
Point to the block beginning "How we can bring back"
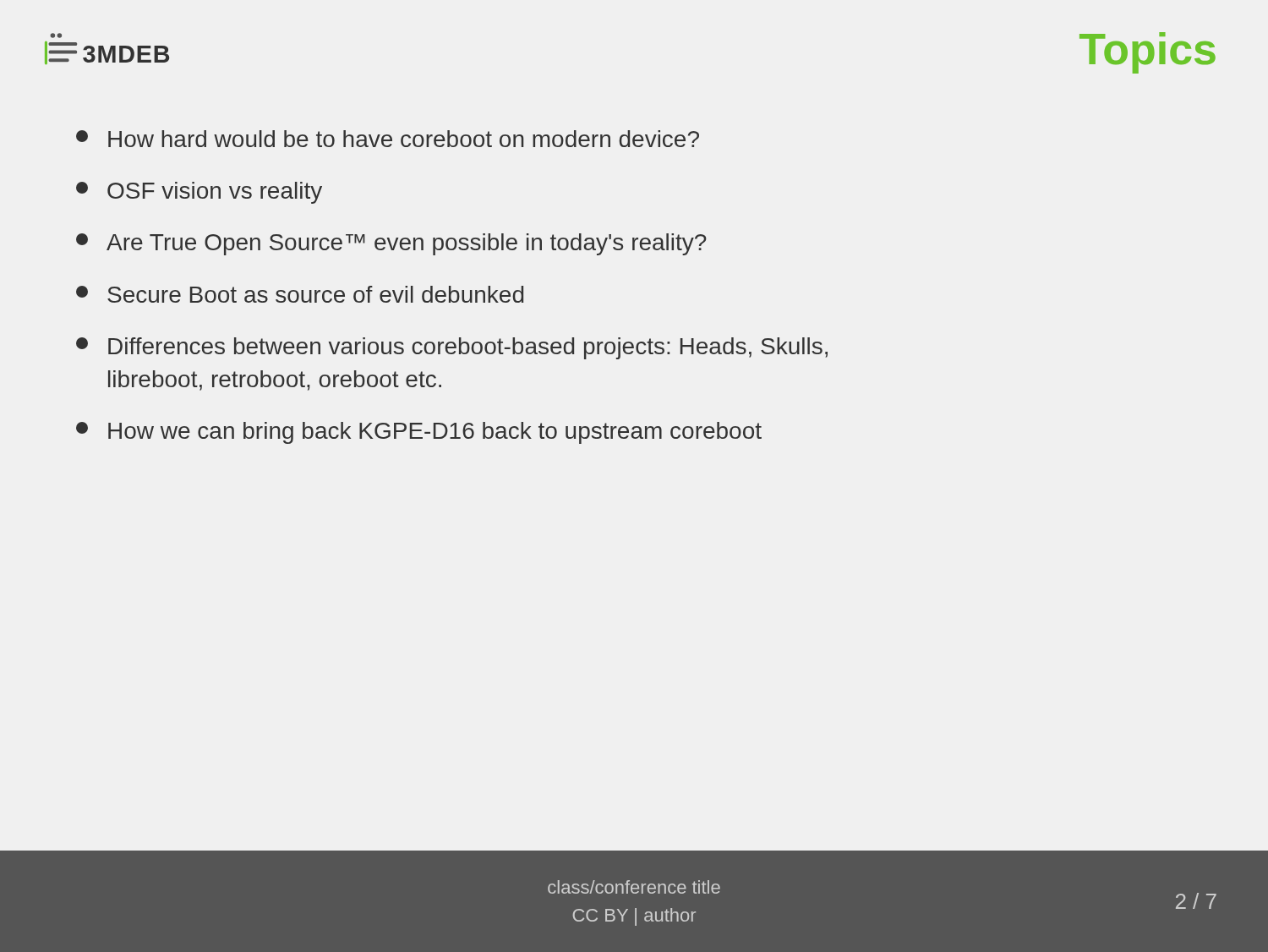pos(647,431)
